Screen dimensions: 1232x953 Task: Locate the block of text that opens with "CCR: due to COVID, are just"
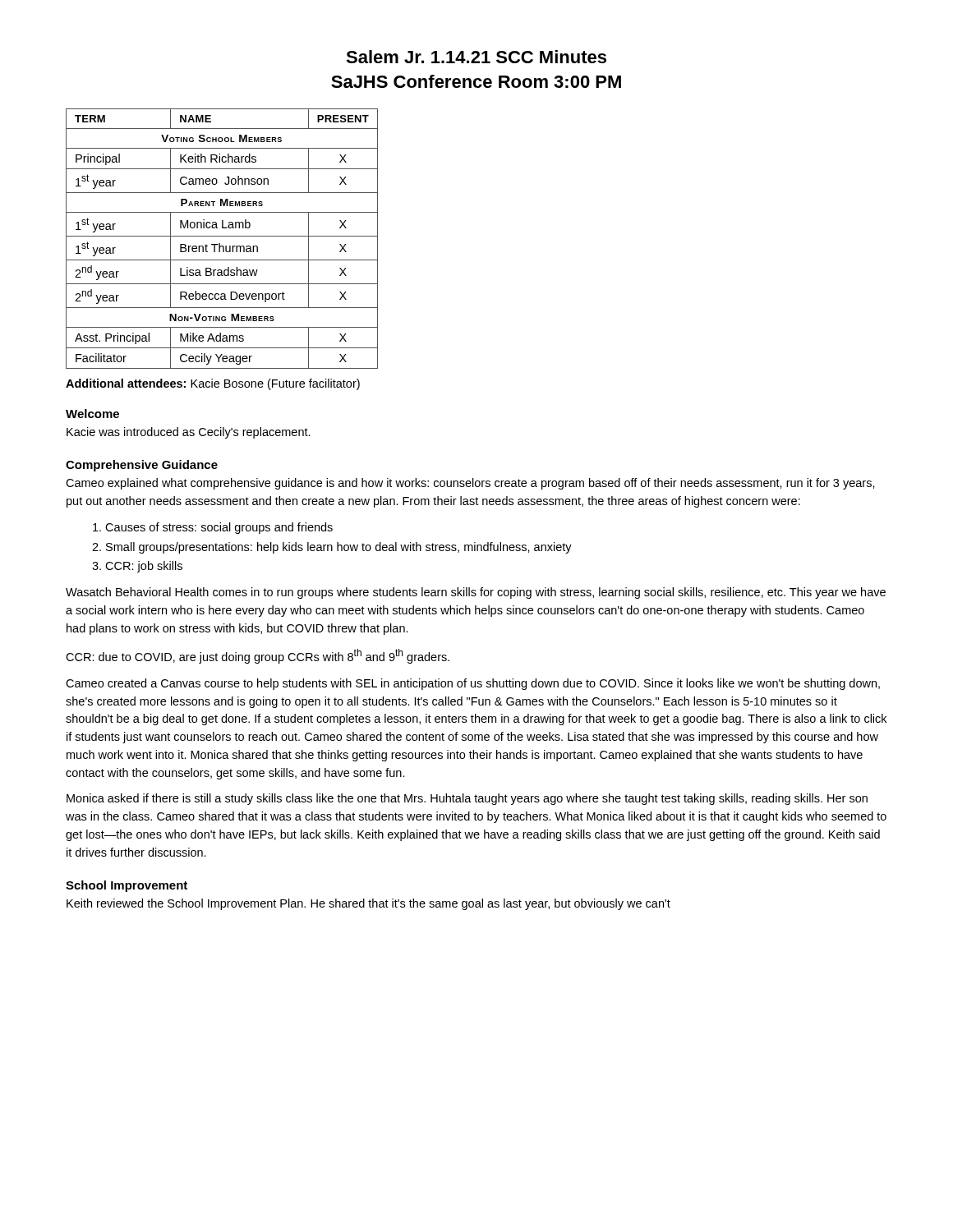coord(258,656)
